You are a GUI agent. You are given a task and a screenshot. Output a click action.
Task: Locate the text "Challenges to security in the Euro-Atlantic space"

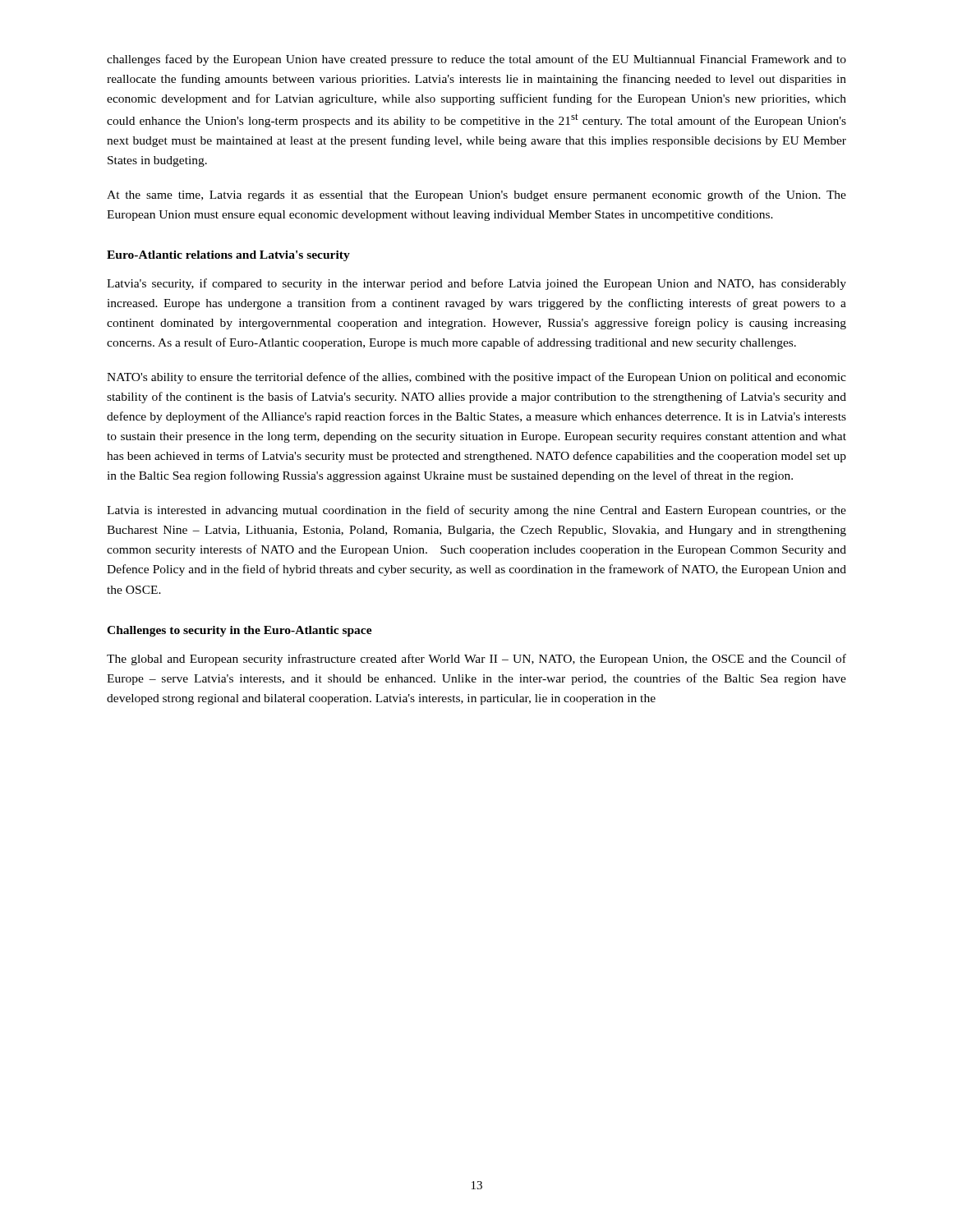point(239,629)
